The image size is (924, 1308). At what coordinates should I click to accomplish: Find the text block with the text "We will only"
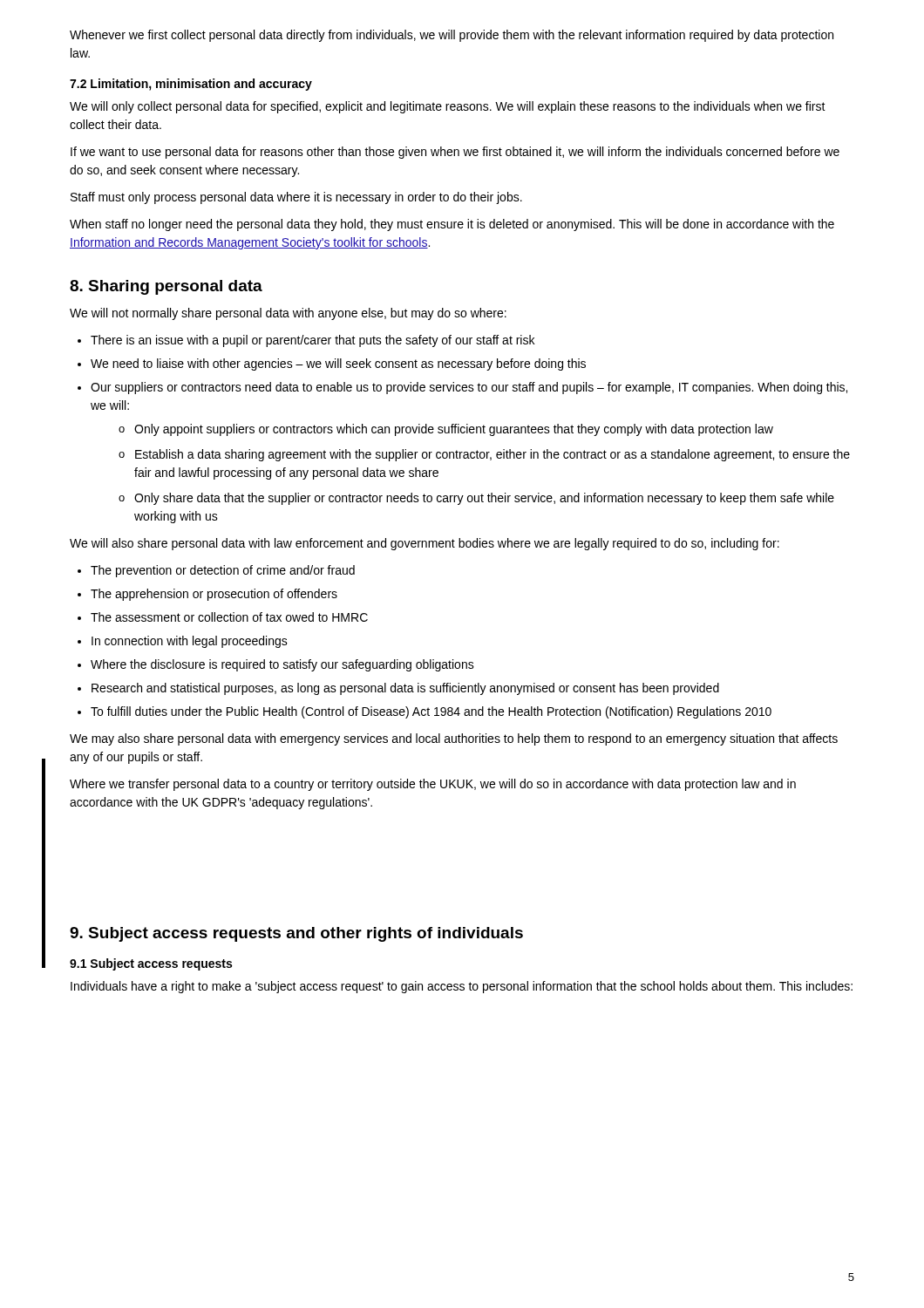click(448, 107)
